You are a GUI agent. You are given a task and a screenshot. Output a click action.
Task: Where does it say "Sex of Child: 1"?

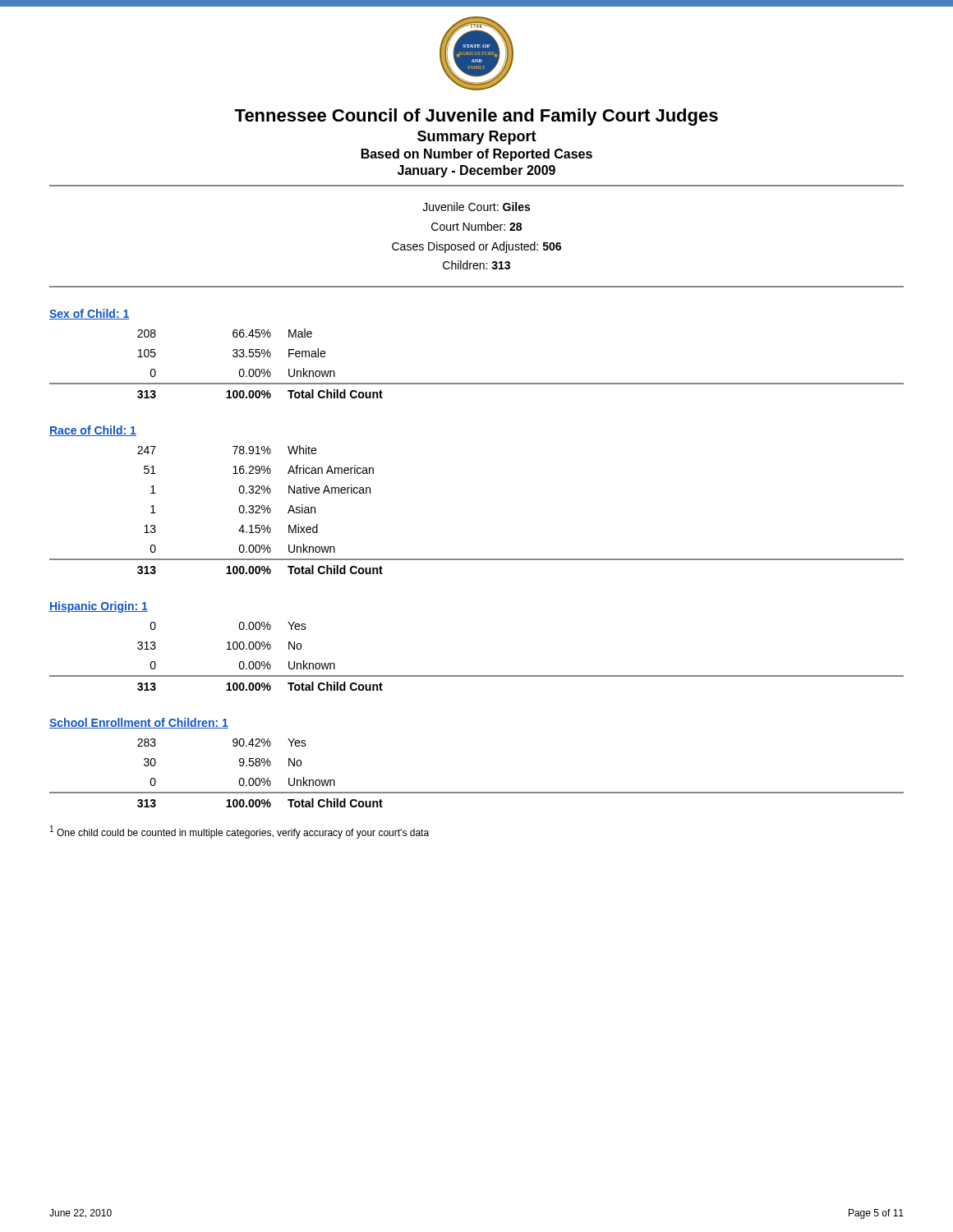(x=89, y=314)
